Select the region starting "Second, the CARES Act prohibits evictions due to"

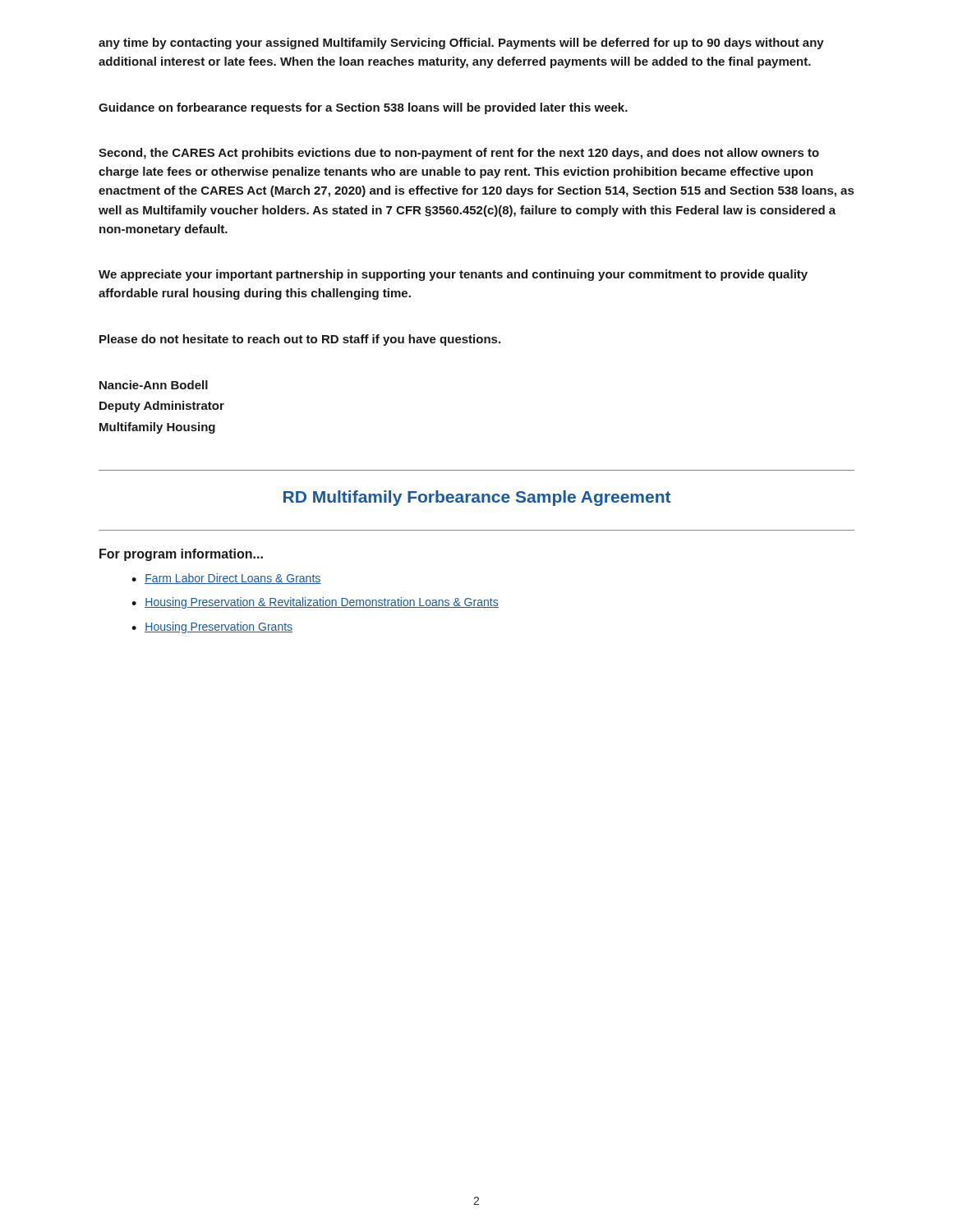point(476,190)
